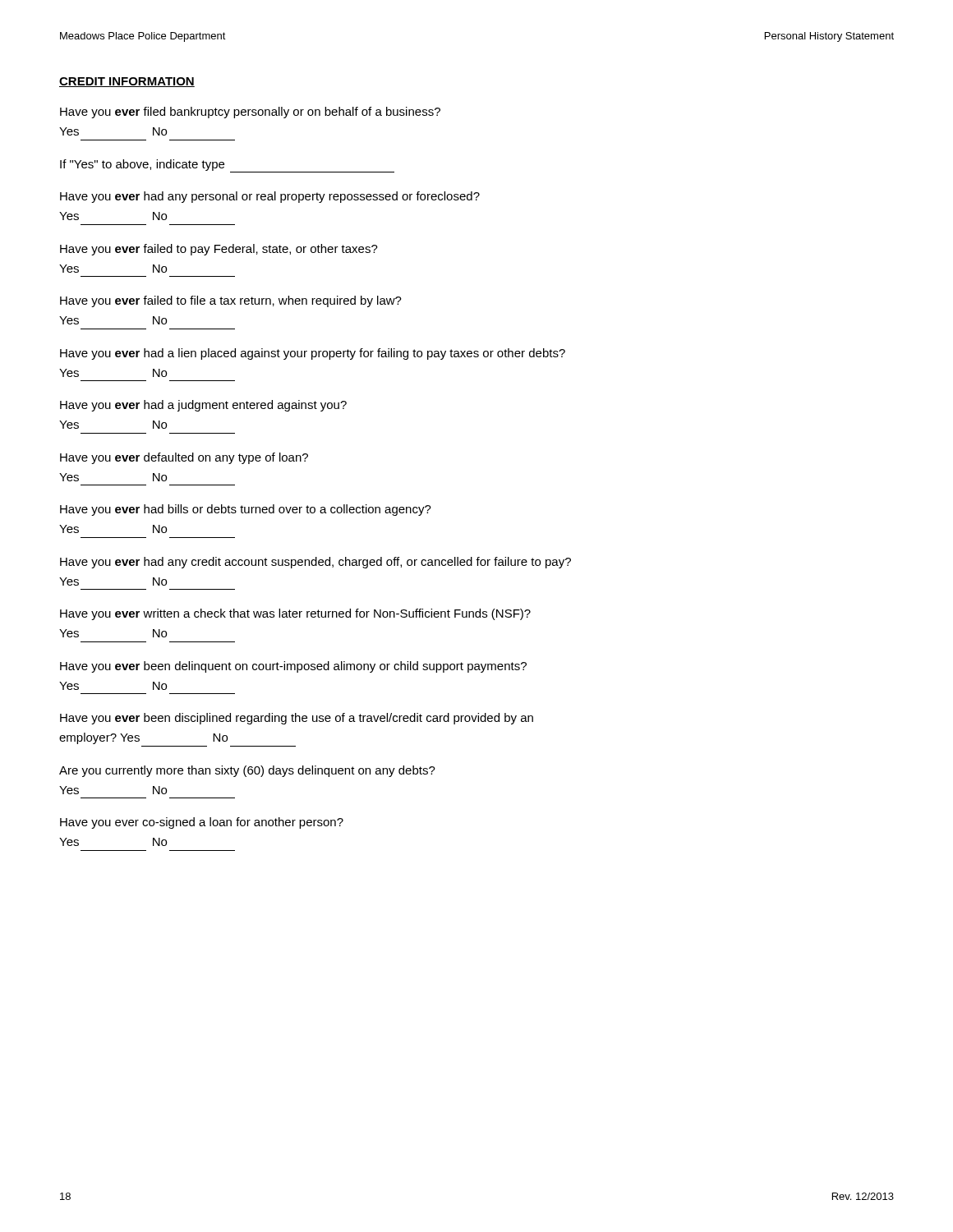The image size is (953, 1232).
Task: Find the block starting "Have you ever had bills or debts"
Action: coord(246,510)
